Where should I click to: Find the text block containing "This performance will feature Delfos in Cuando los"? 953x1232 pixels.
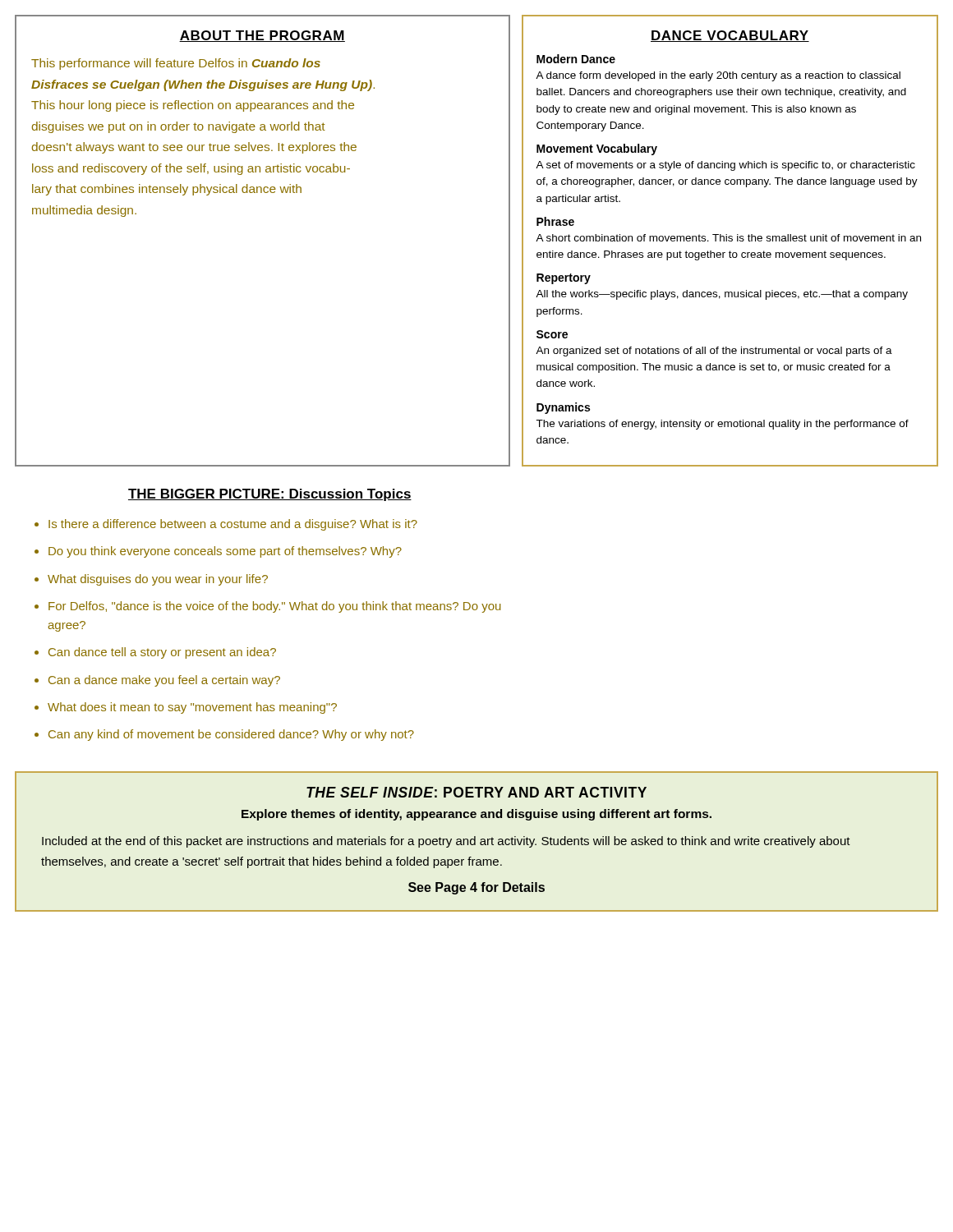[x=262, y=137]
